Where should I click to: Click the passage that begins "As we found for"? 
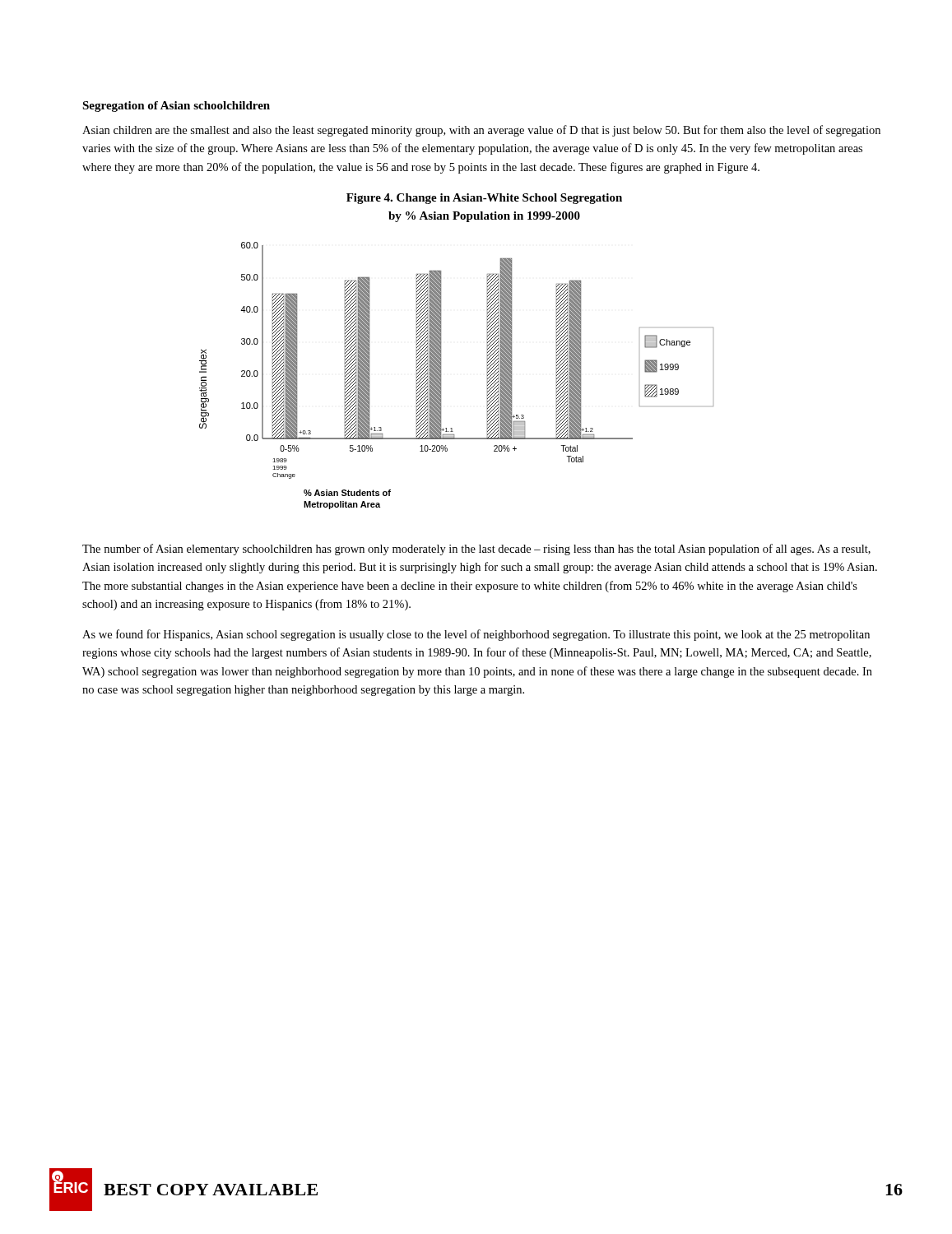pos(477,662)
